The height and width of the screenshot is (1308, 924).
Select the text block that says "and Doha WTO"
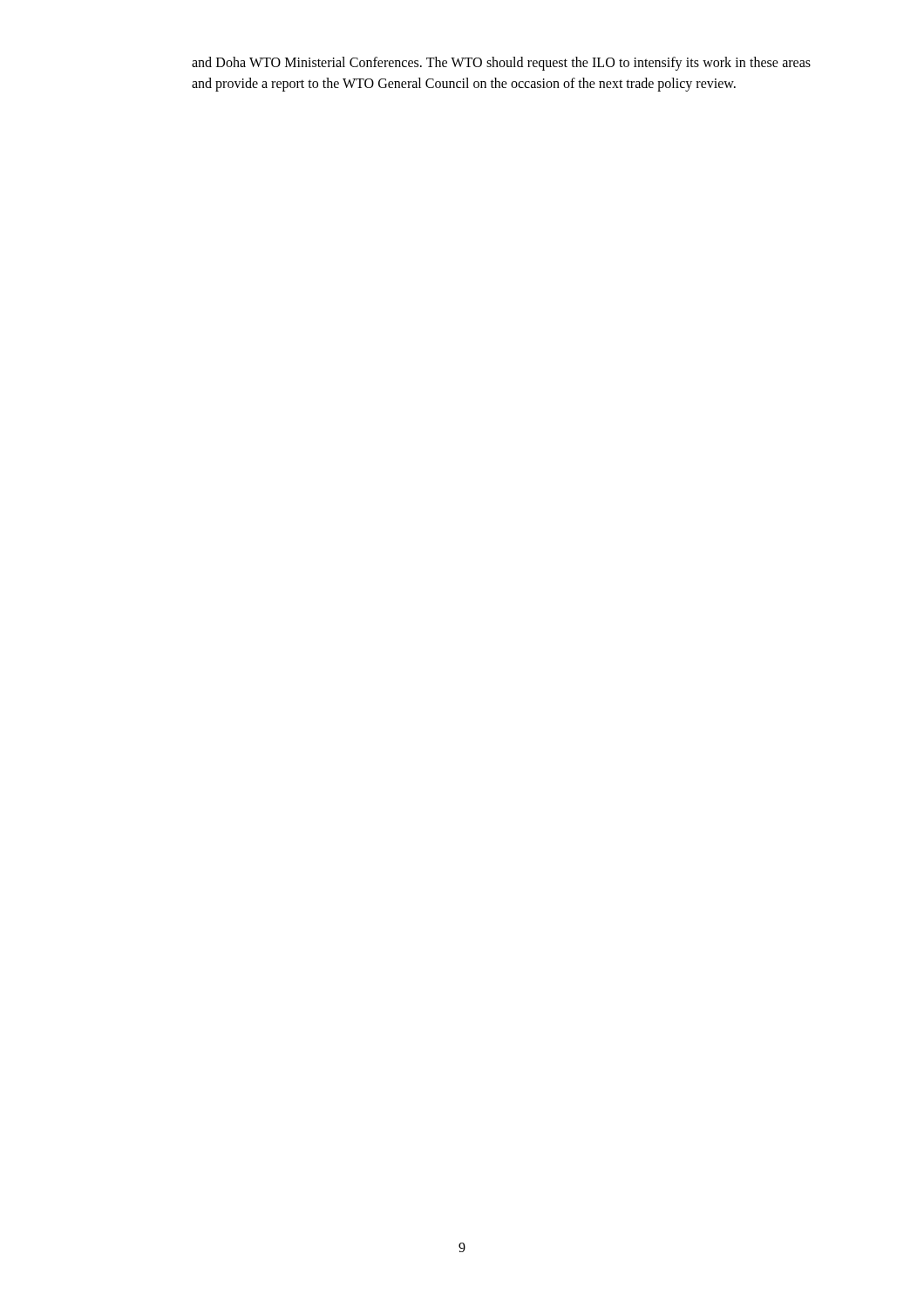[x=501, y=73]
